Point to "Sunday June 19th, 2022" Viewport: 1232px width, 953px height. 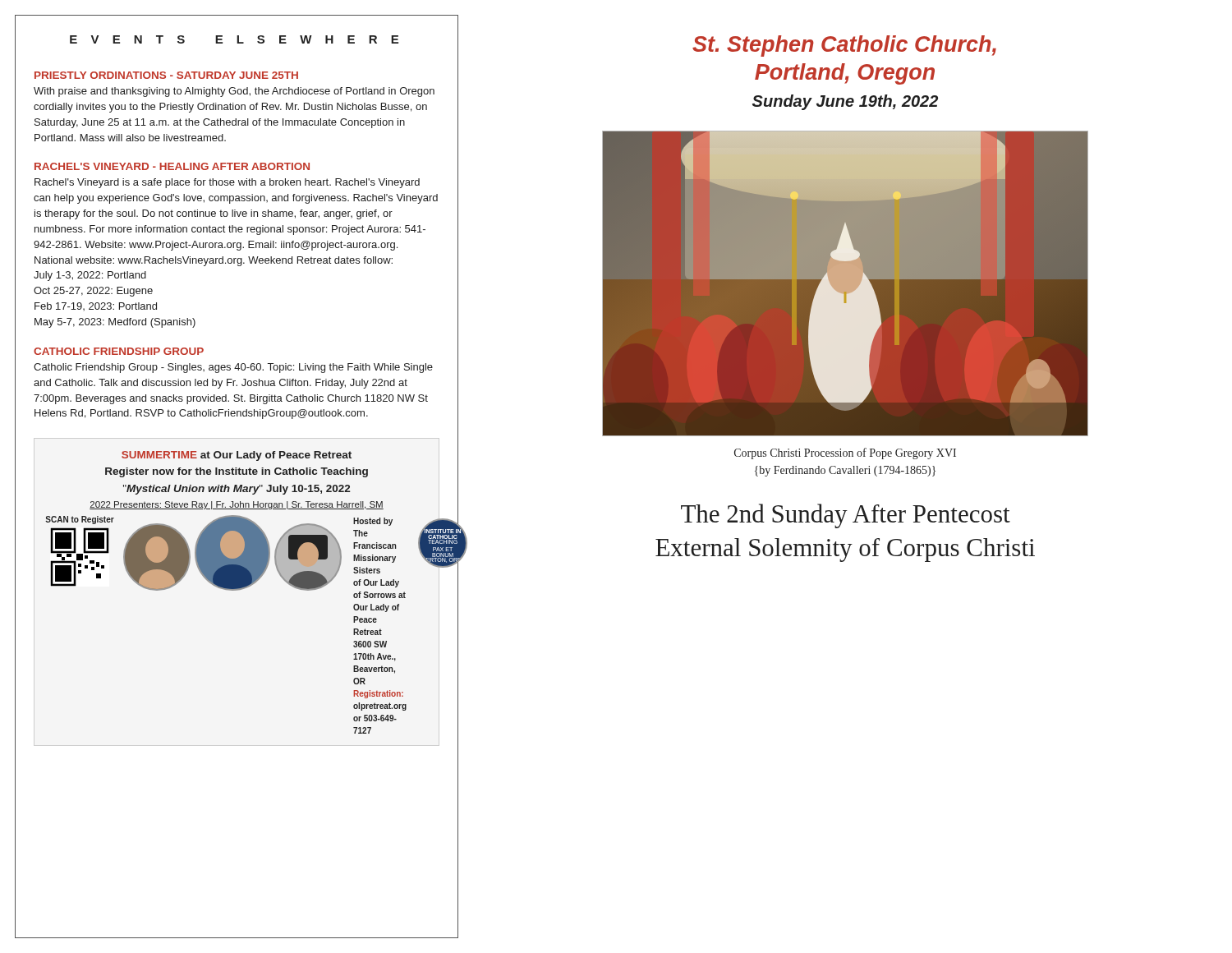coord(845,101)
